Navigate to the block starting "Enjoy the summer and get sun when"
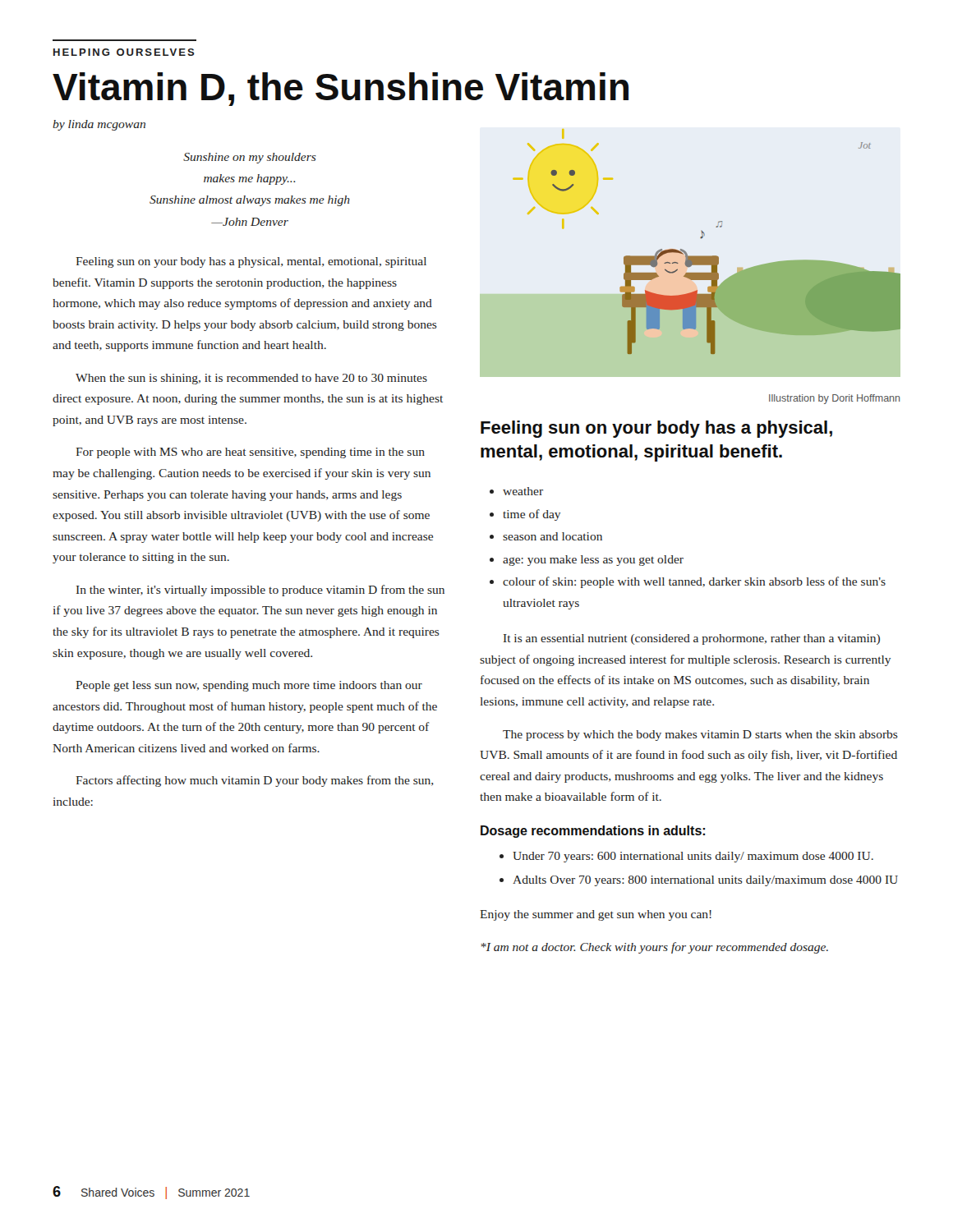Viewport: 953px width, 1232px height. coord(596,914)
